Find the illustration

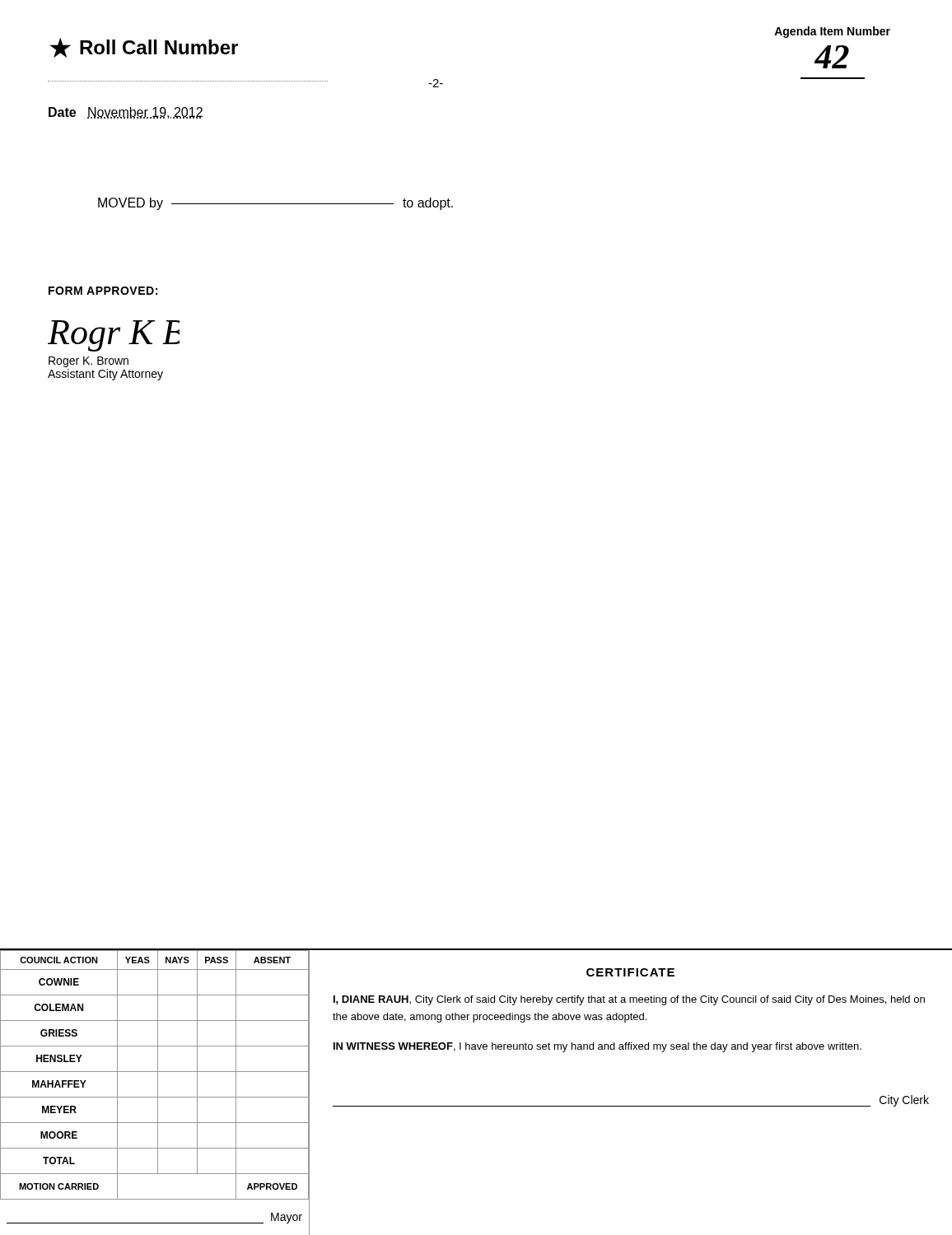click(x=114, y=329)
